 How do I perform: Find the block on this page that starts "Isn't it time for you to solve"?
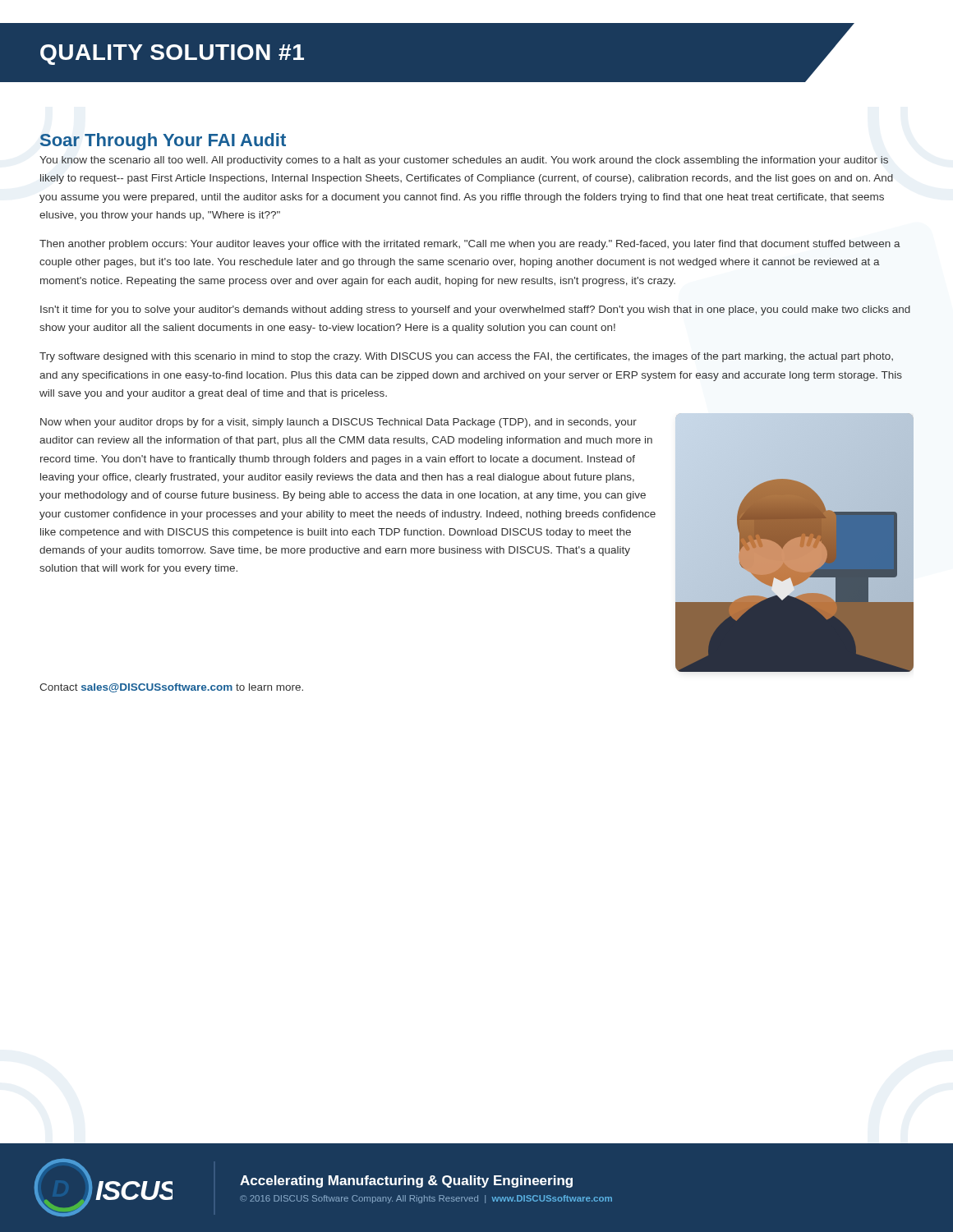click(475, 318)
